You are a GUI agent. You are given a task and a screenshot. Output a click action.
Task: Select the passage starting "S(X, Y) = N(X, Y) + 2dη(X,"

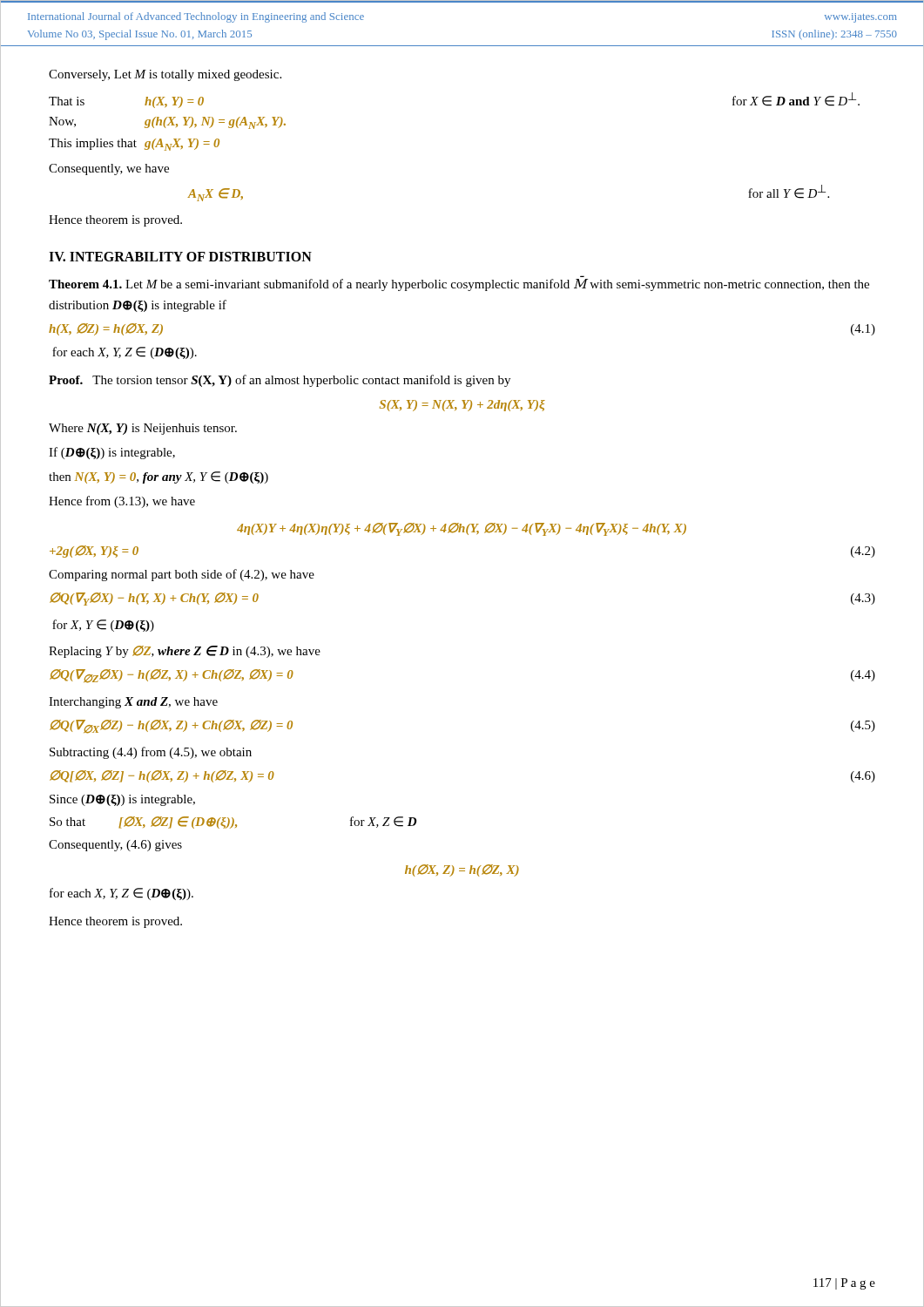(x=462, y=404)
